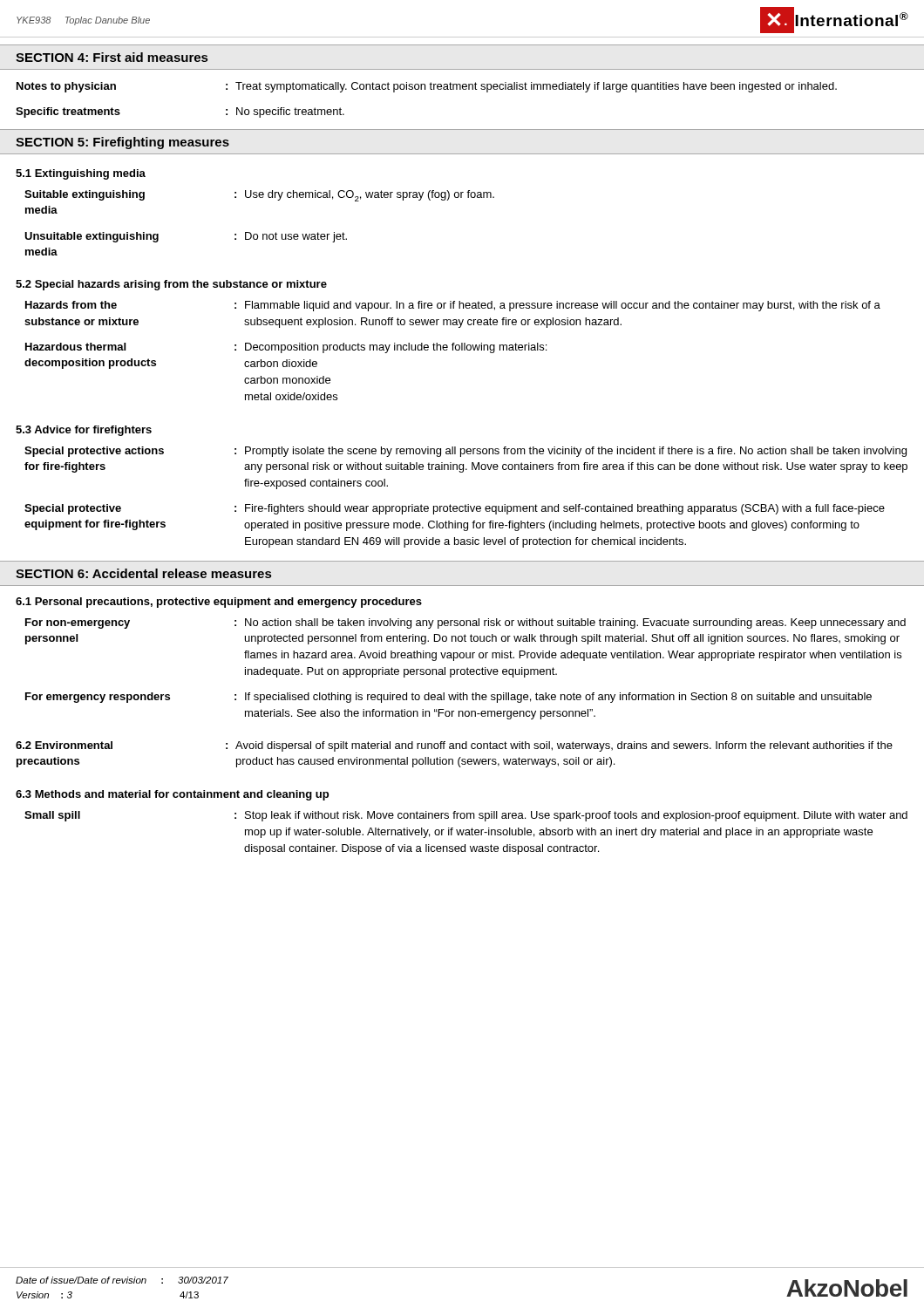This screenshot has height=1308, width=924.
Task: Find the region starting "SECTION 5: Firefighting measures"
Action: 123,141
